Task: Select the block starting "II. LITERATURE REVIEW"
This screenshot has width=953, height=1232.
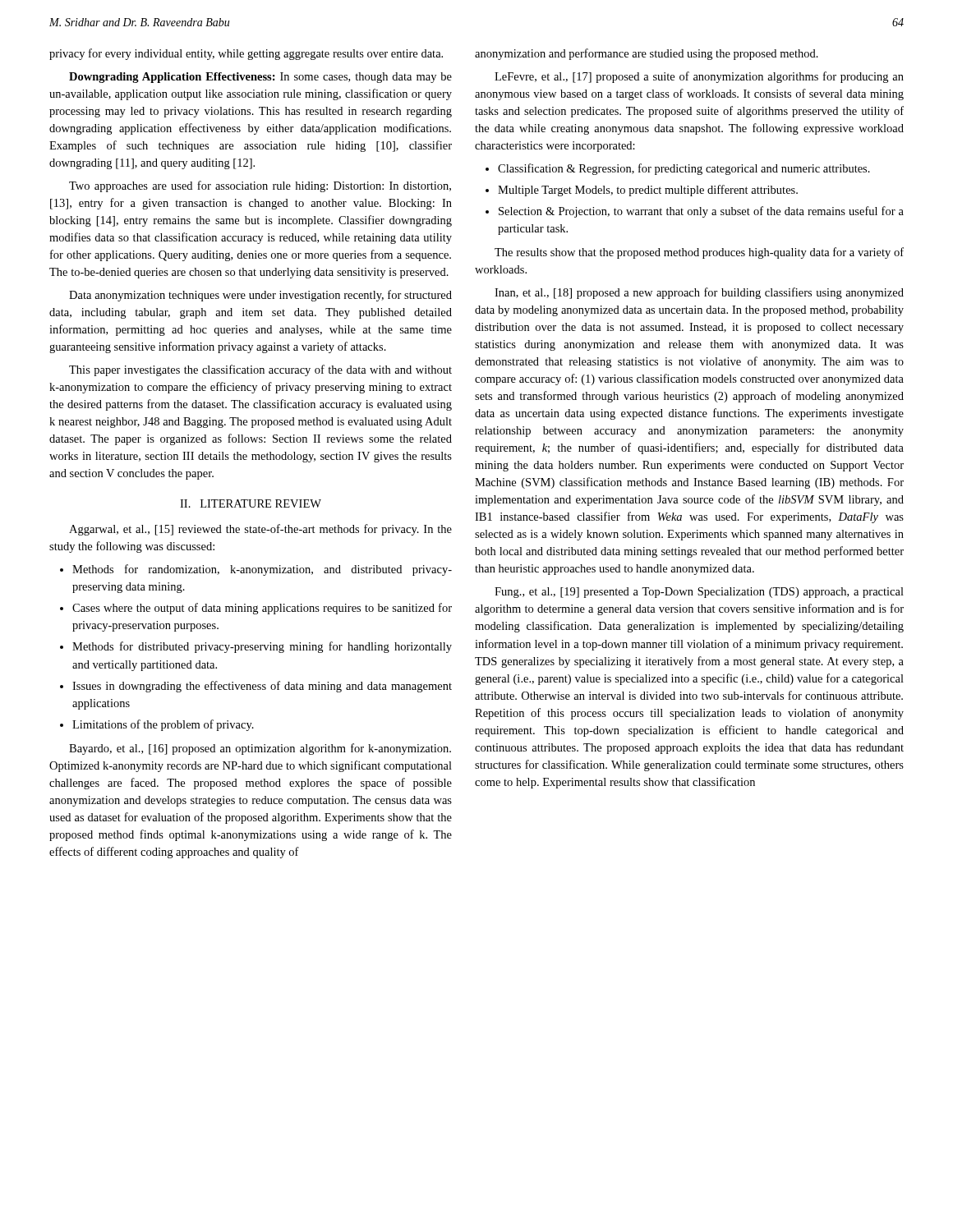Action: click(x=251, y=504)
